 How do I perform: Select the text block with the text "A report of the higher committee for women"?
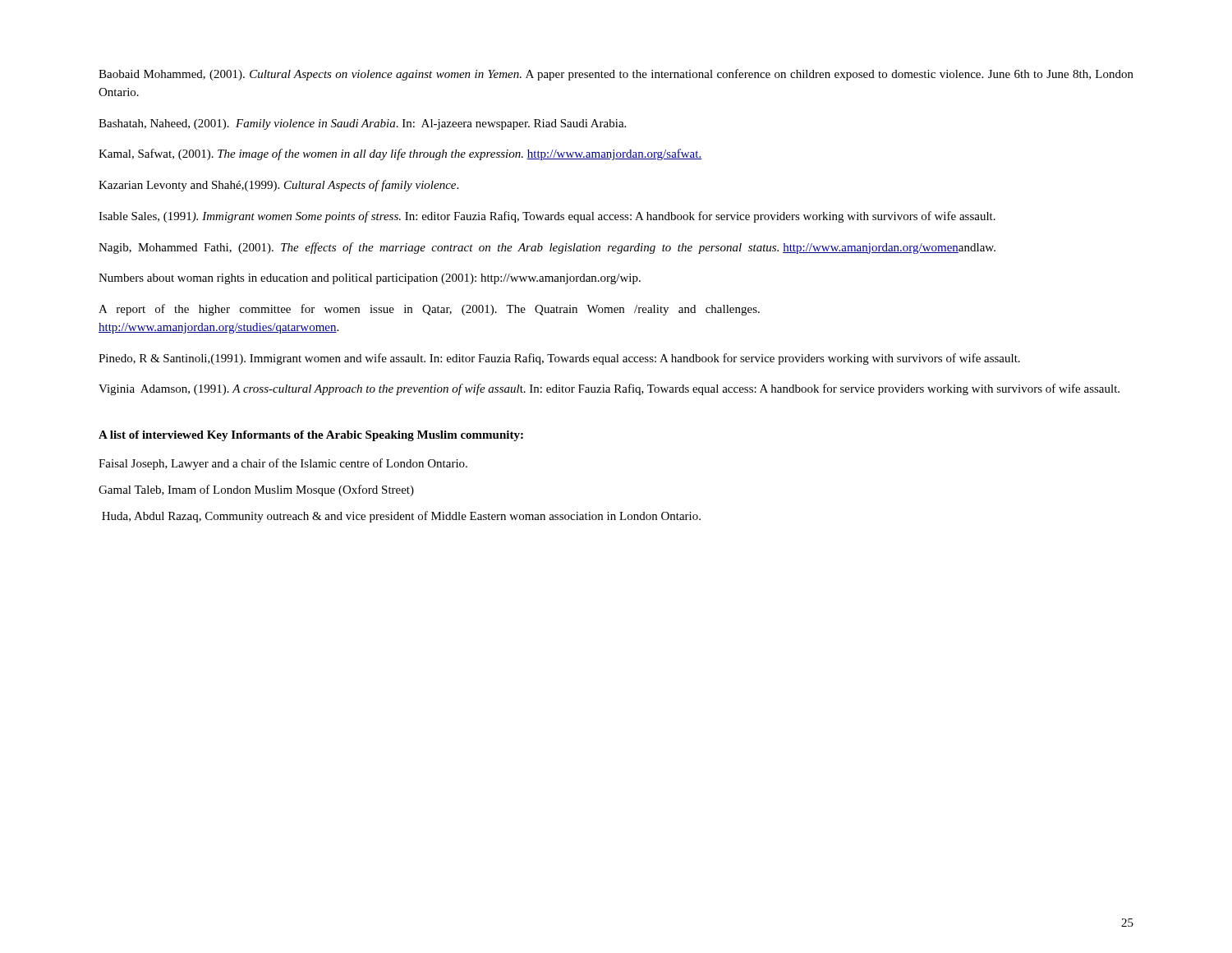(x=429, y=318)
